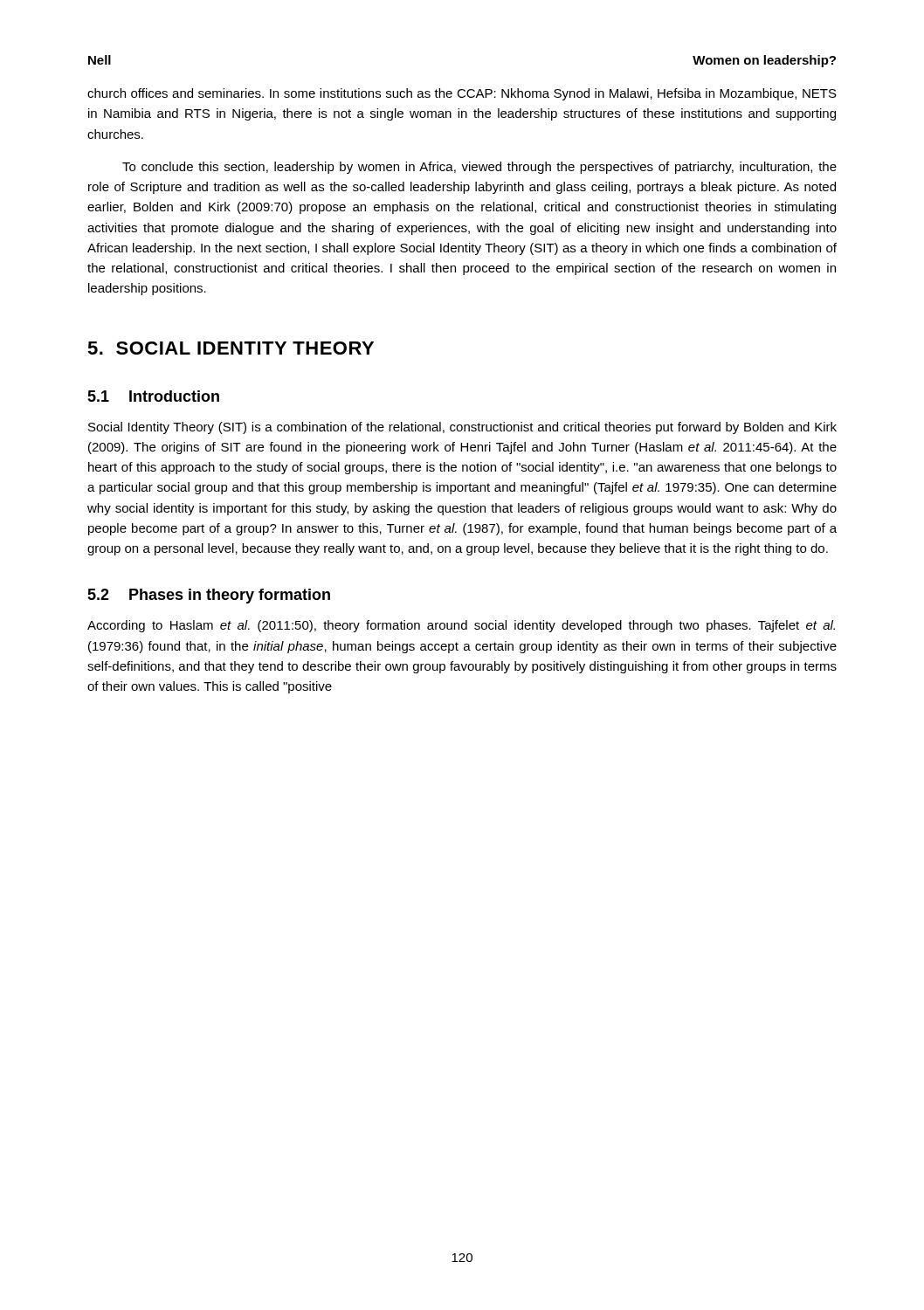Point to "5.2Phases in theory formation"
Viewport: 924px width, 1310px height.
pos(209,595)
